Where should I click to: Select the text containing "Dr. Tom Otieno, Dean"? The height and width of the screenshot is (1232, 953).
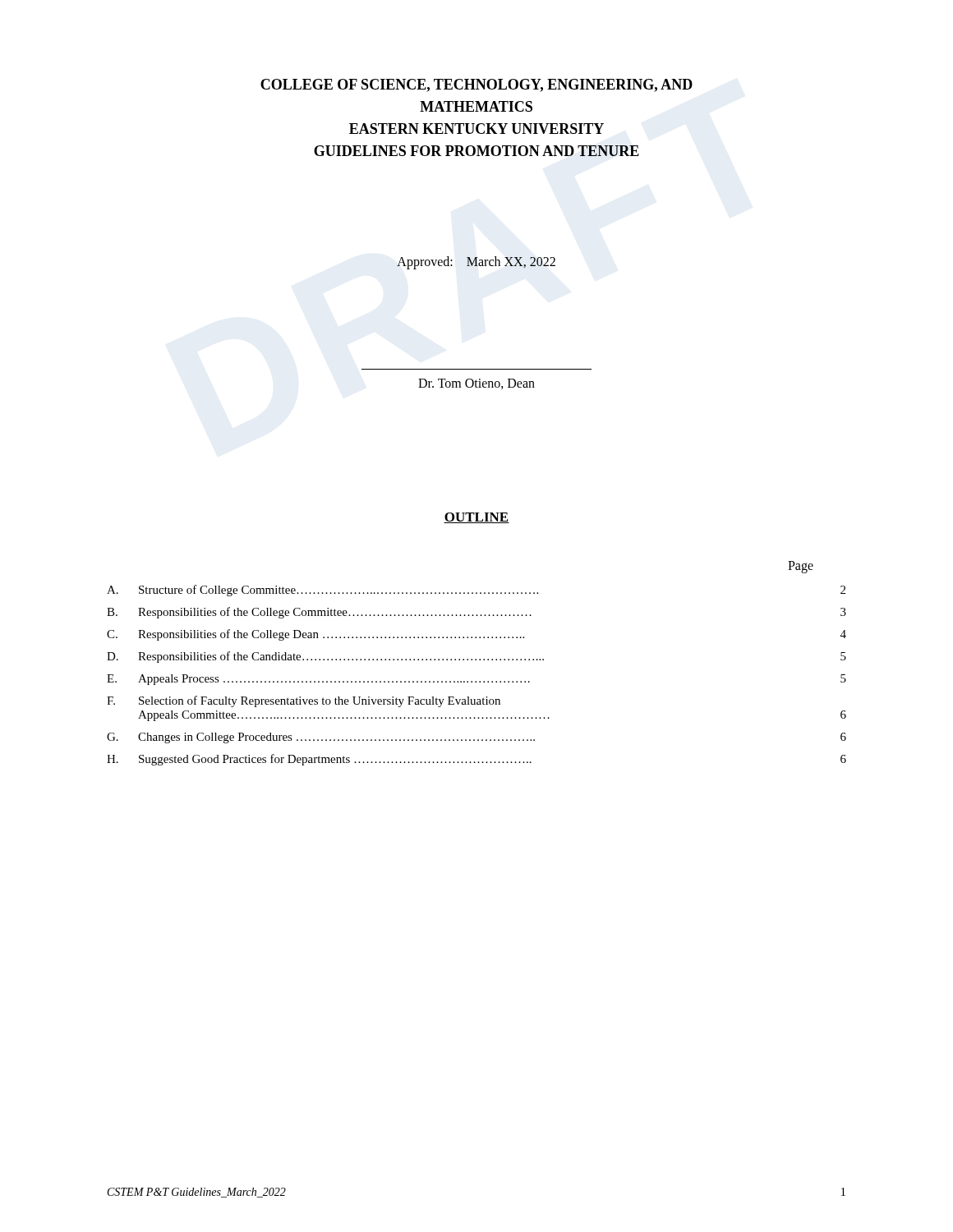click(x=476, y=380)
